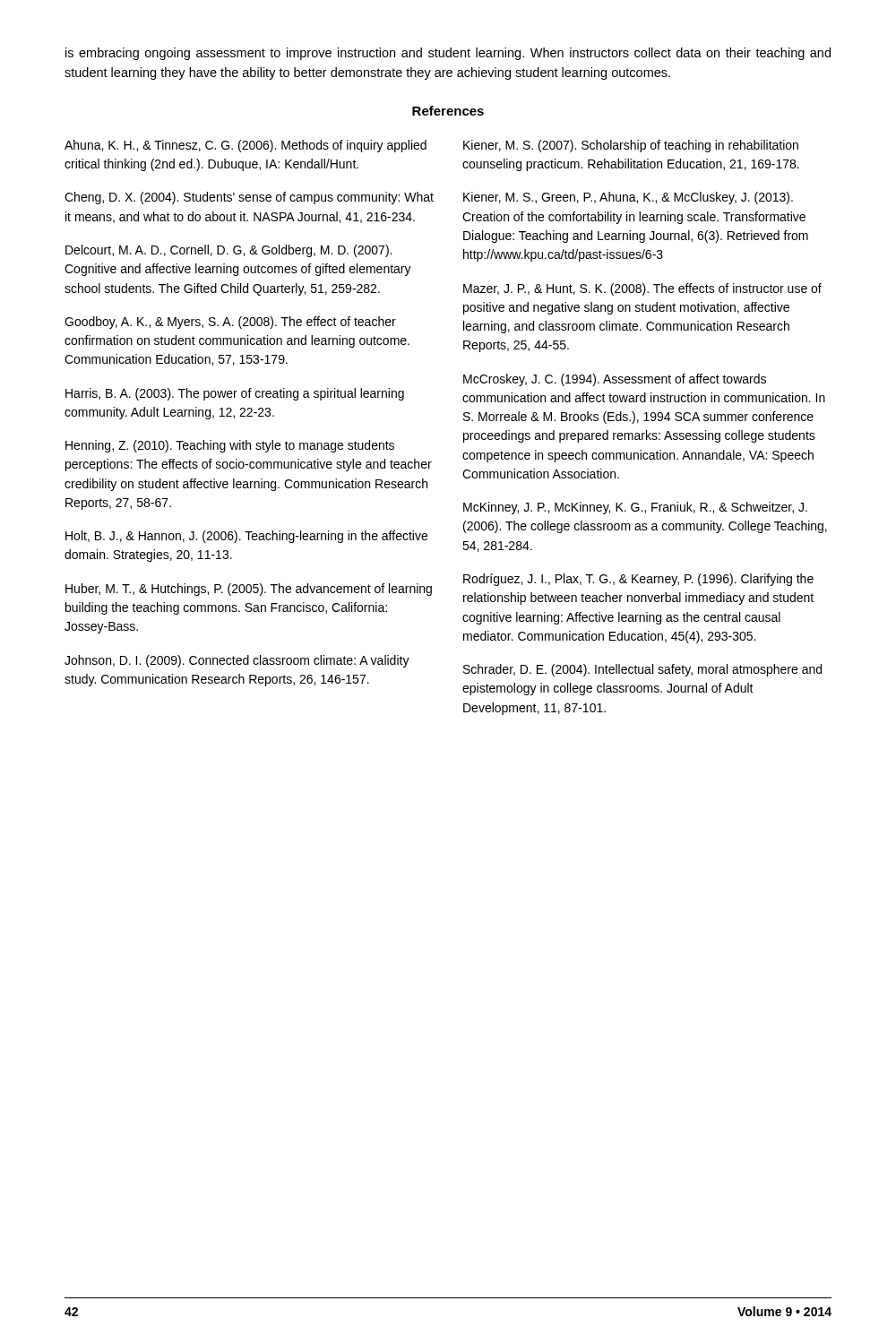Click on the passage starting "McKinney, J. P., McKinney, K."
This screenshot has width=896, height=1344.
pyautogui.click(x=645, y=526)
